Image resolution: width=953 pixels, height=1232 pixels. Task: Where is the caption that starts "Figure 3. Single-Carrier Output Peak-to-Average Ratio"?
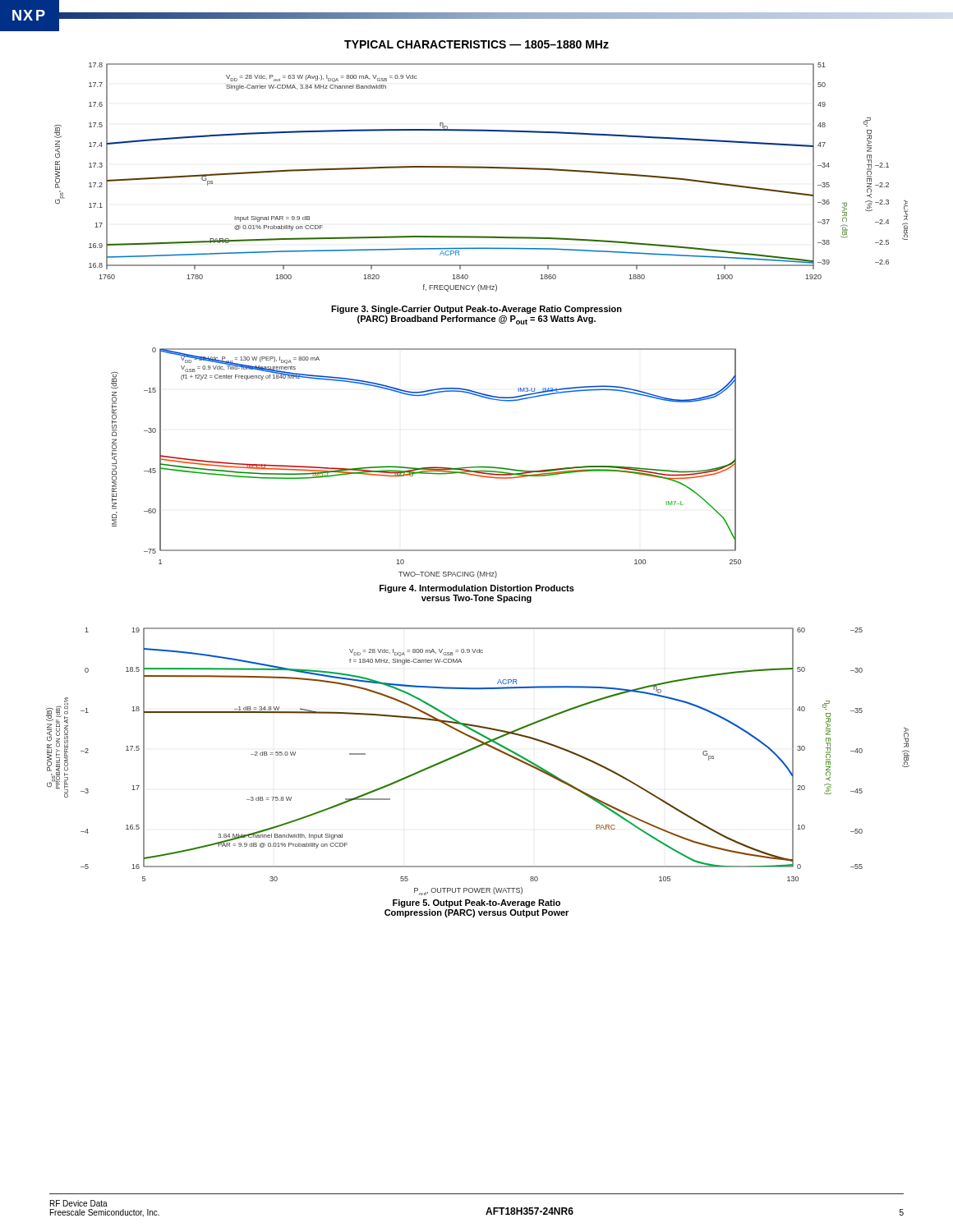click(476, 315)
